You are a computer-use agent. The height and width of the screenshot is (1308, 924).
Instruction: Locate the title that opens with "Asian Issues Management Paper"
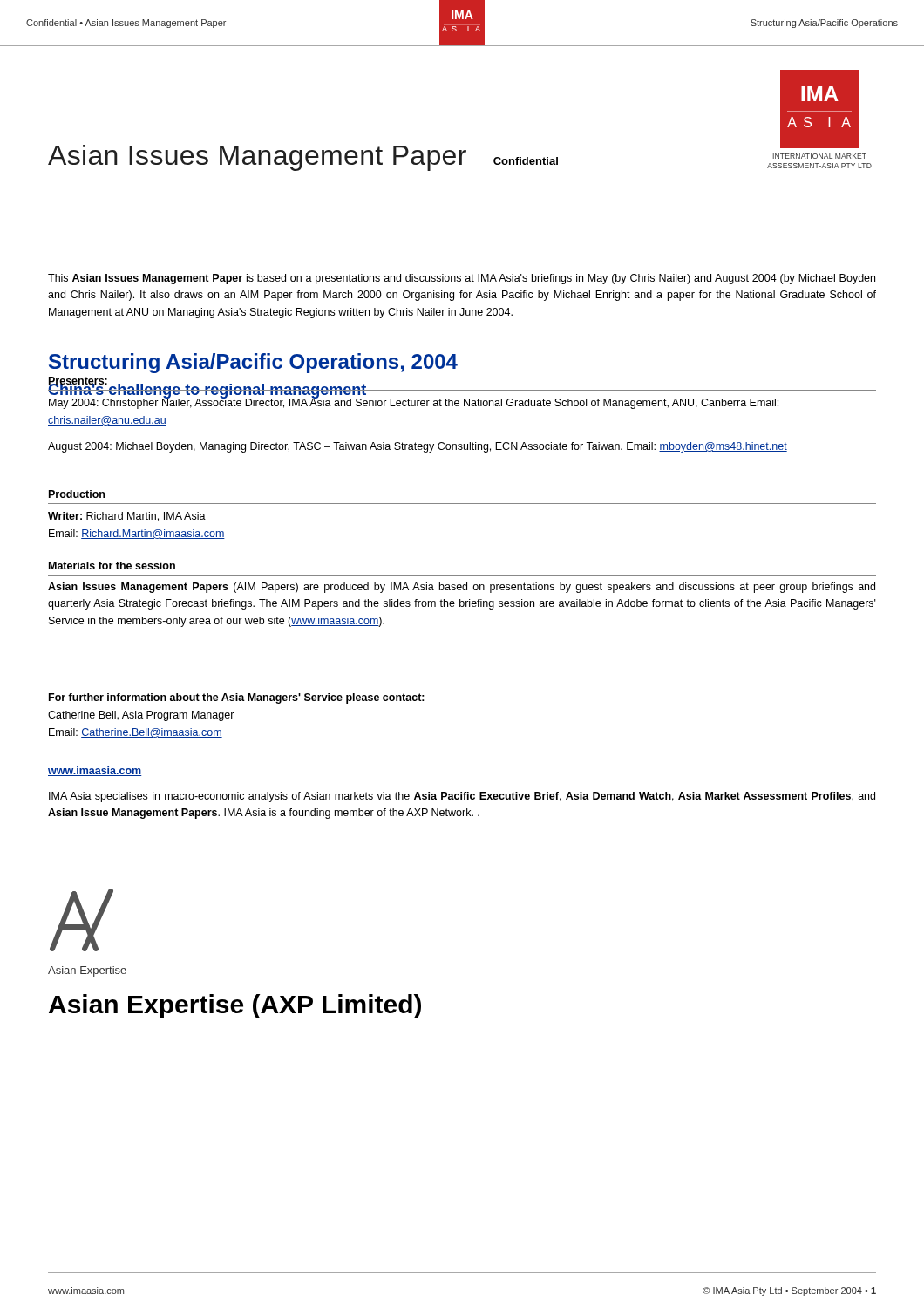click(x=303, y=156)
